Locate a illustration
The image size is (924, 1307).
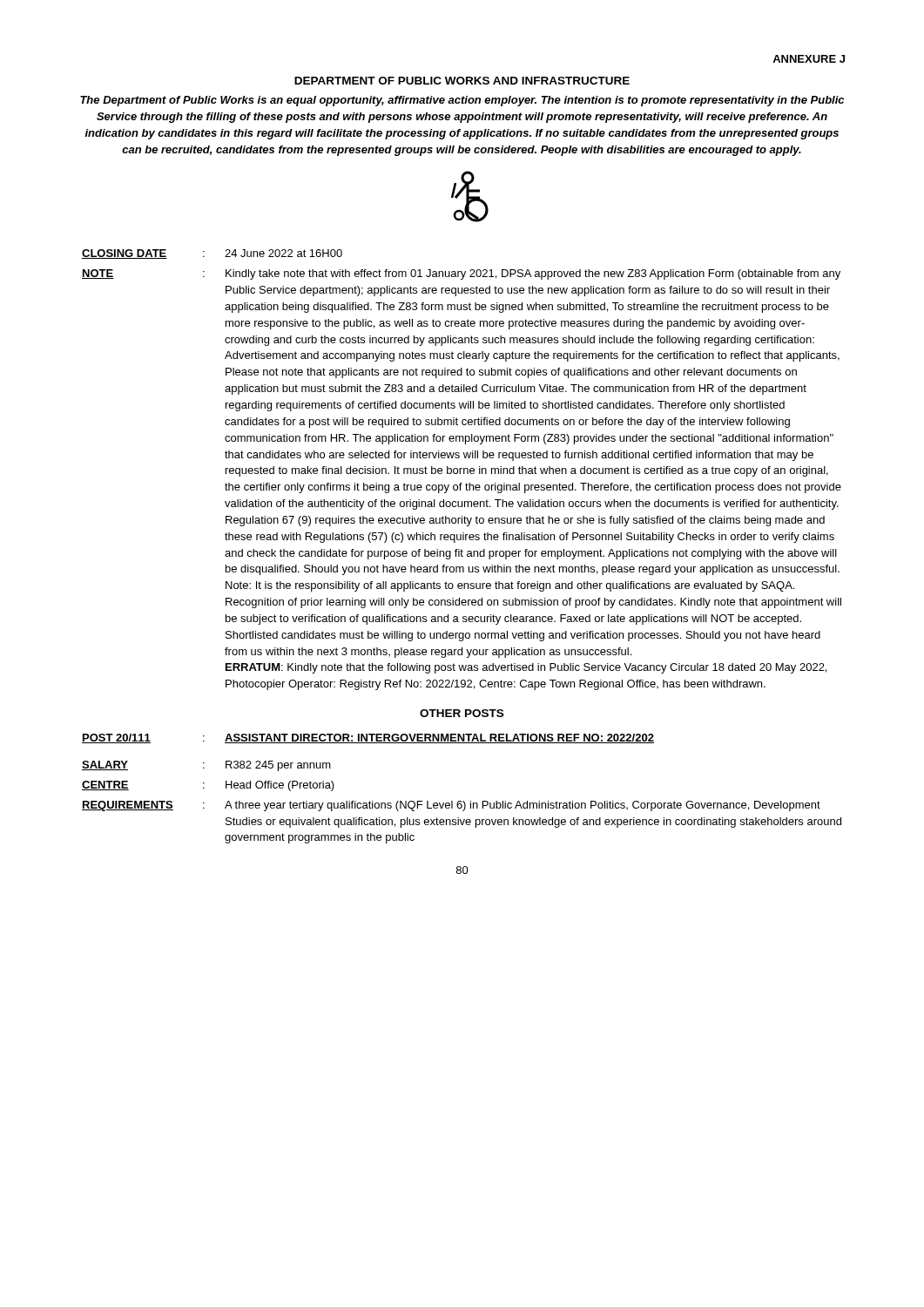tap(462, 199)
